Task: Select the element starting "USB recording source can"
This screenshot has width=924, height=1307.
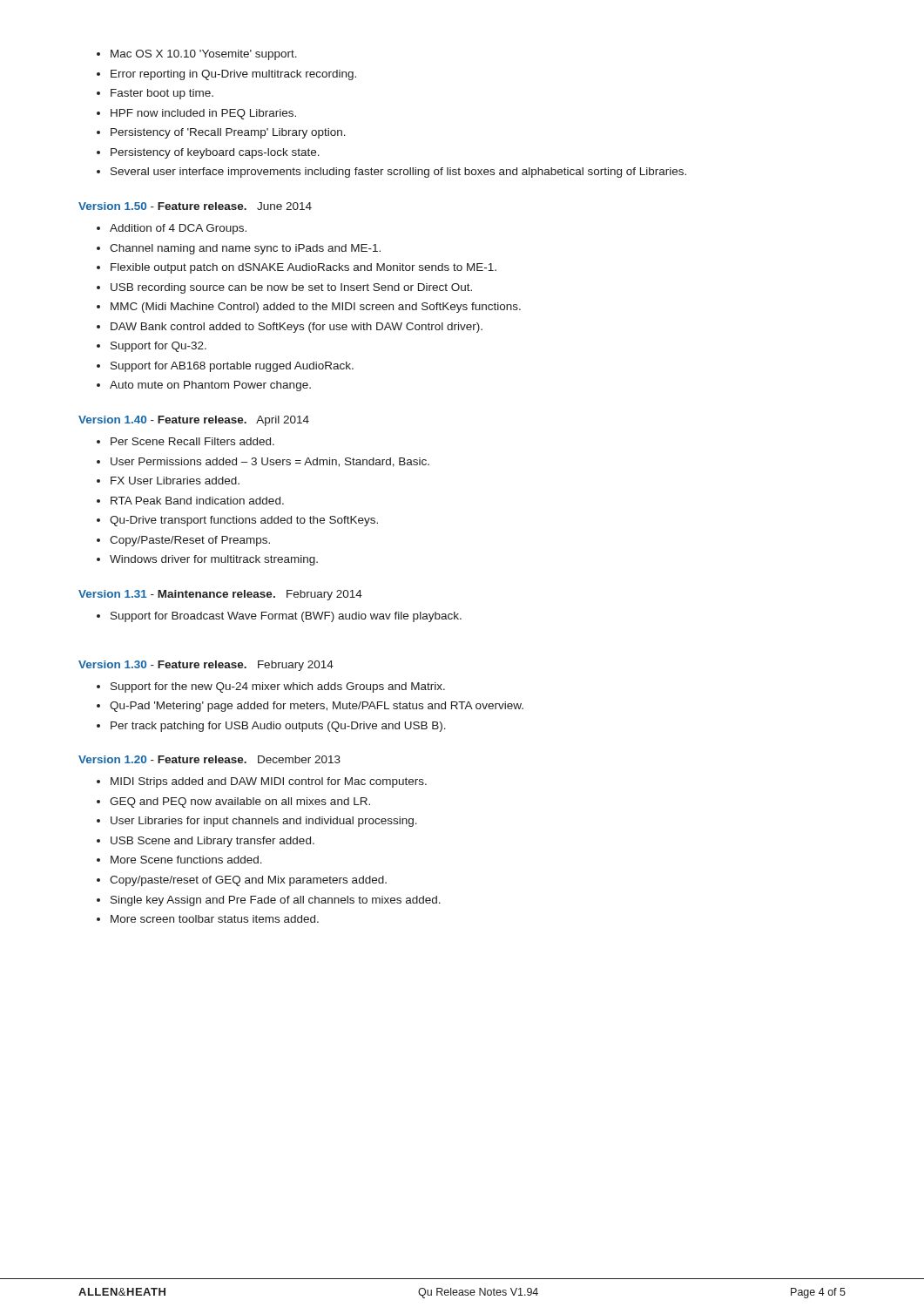Action: pos(291,287)
